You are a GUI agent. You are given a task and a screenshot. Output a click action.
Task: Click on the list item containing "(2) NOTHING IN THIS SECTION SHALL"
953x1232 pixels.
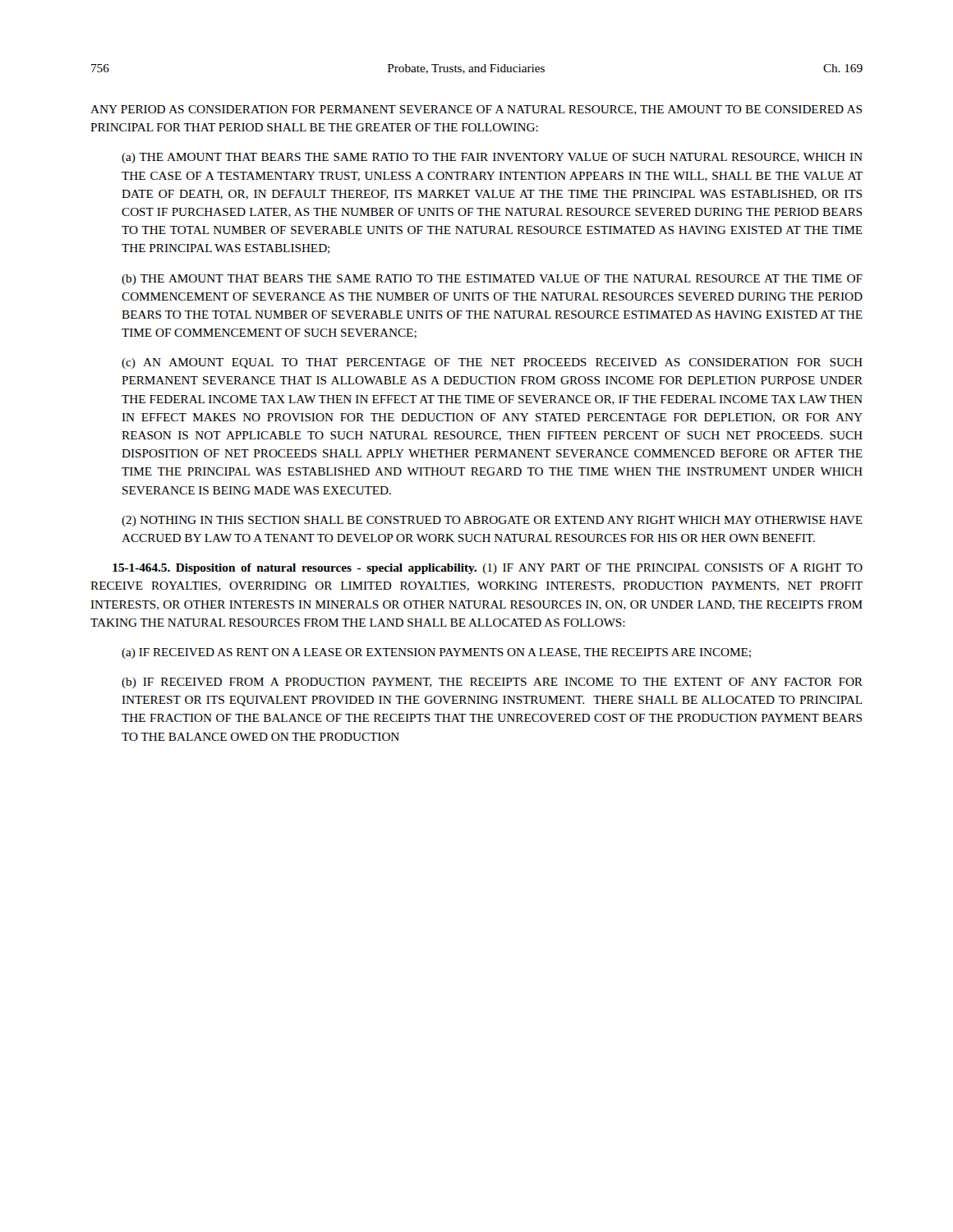coord(492,528)
